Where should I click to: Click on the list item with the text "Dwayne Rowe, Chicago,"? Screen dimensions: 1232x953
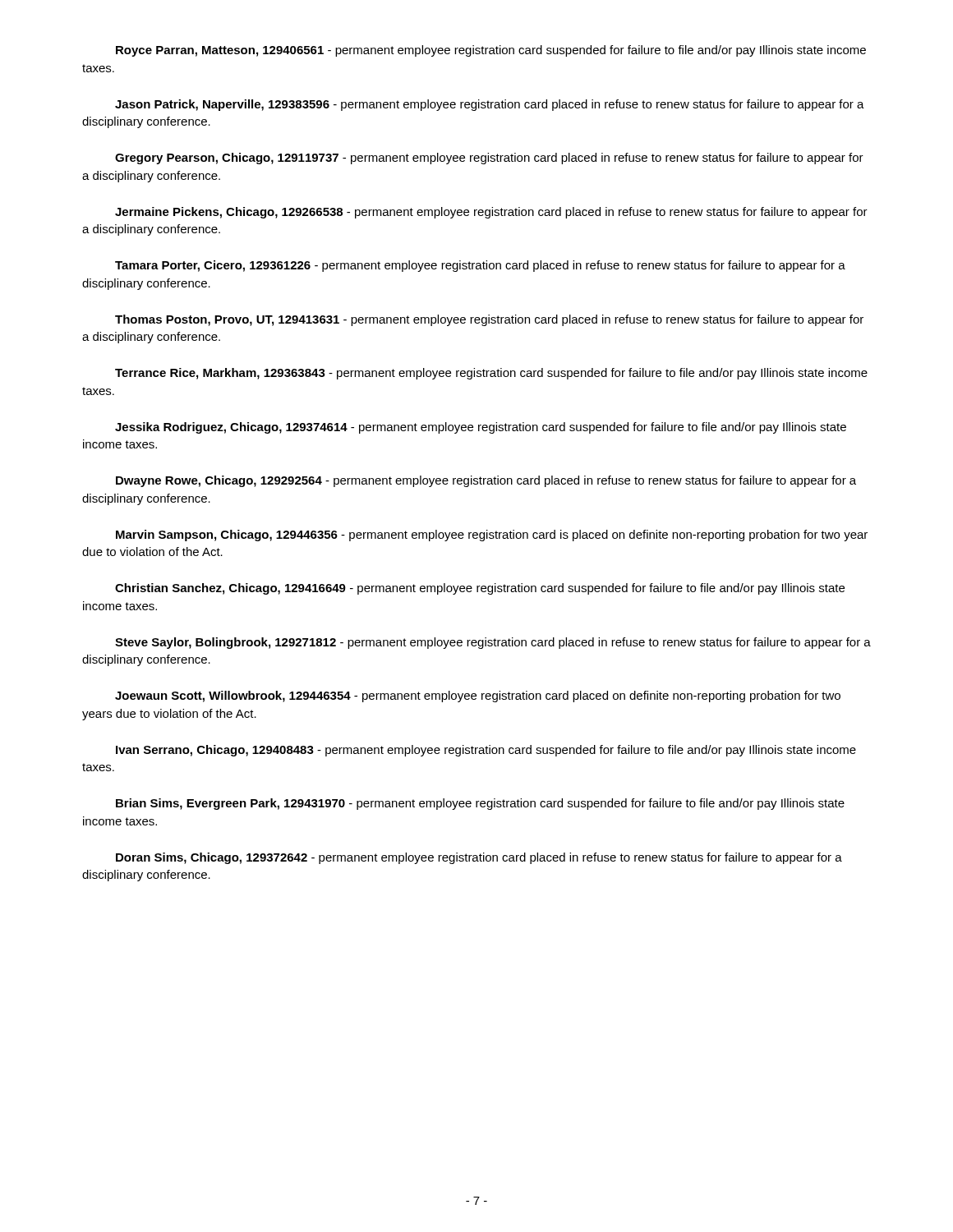tap(476, 489)
